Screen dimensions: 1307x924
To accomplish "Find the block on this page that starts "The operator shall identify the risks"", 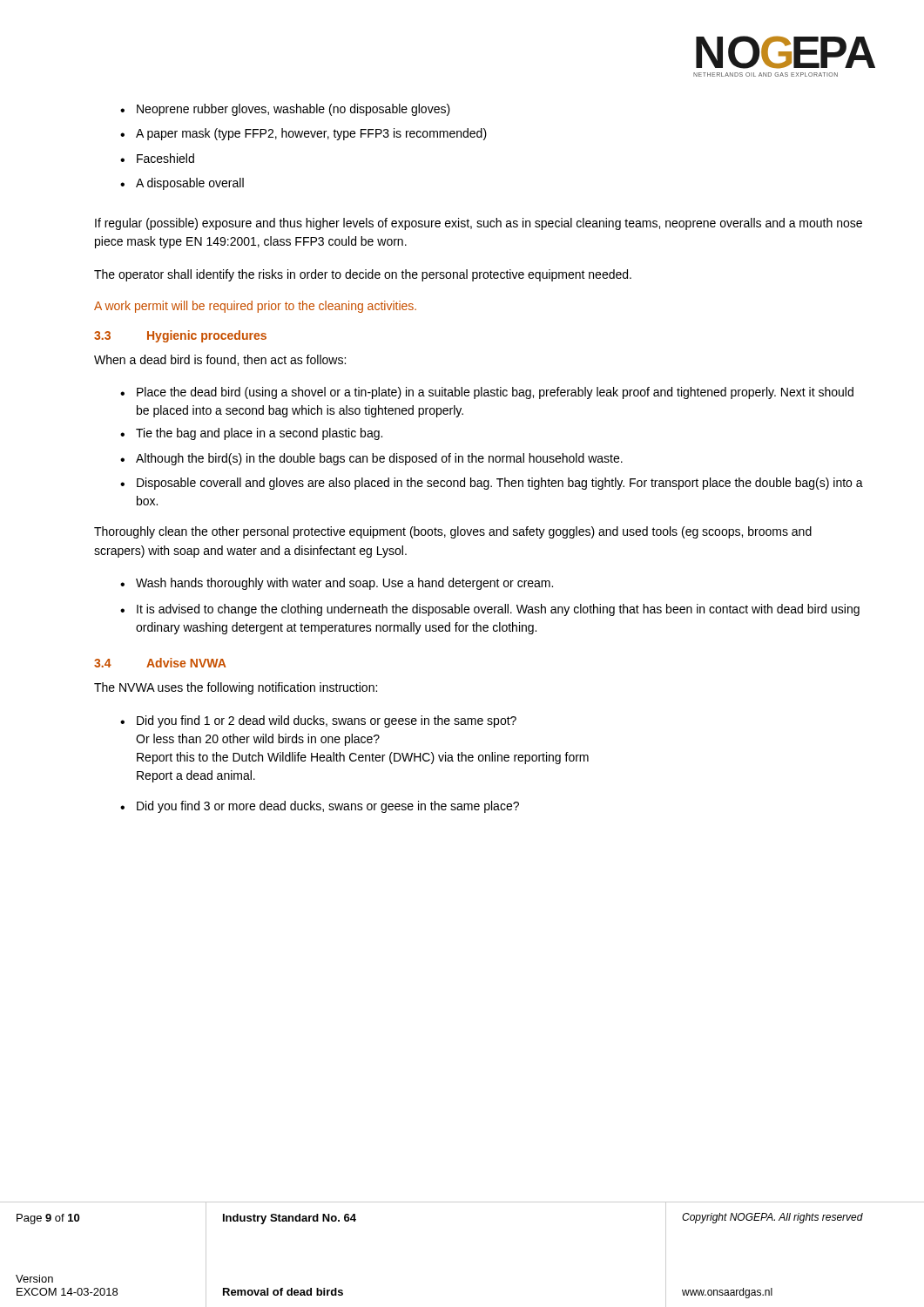I will tap(363, 274).
